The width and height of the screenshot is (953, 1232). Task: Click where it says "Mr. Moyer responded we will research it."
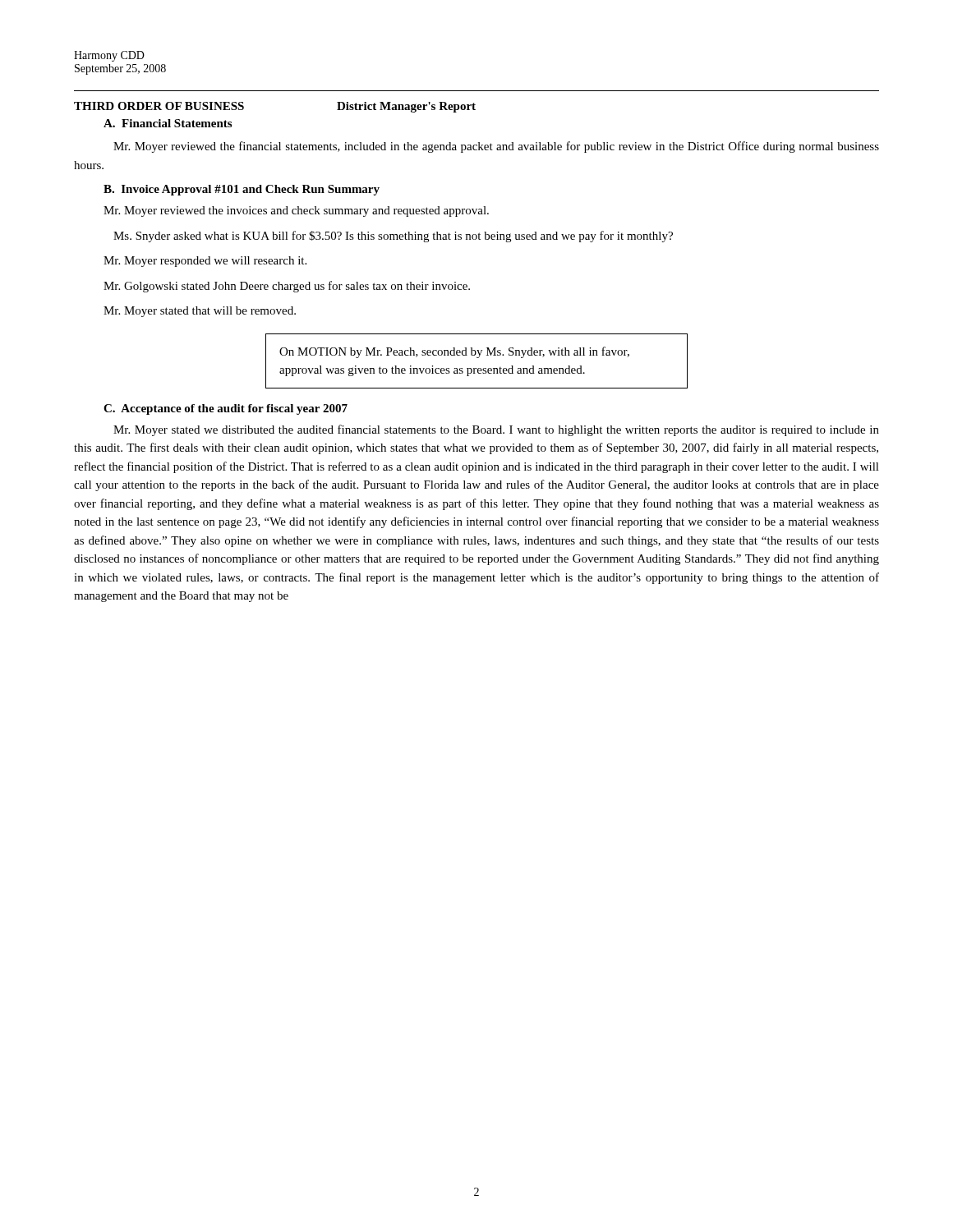205,260
